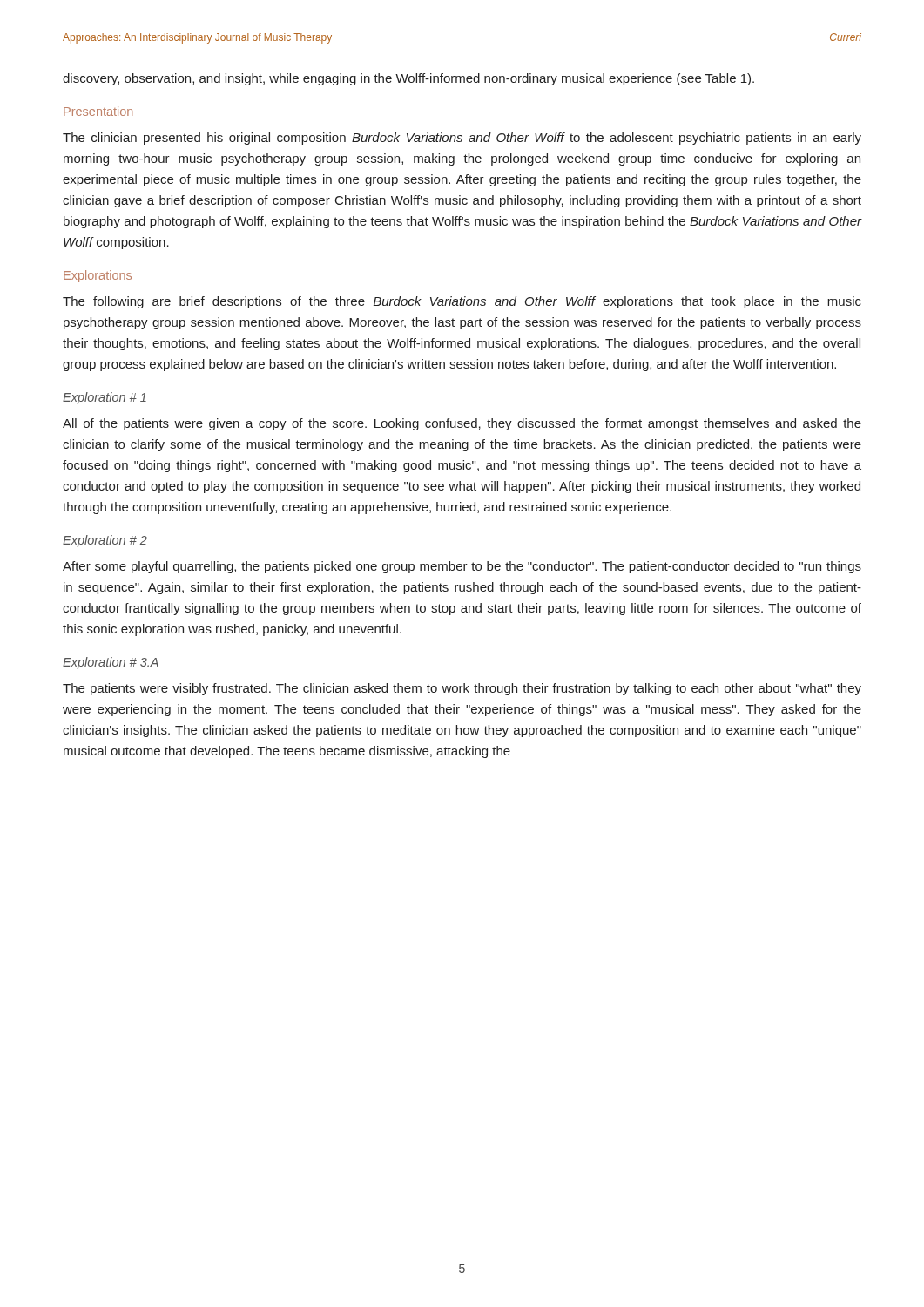924x1307 pixels.
Task: Locate the element starting "Exploration # 3.A"
Action: tap(111, 662)
